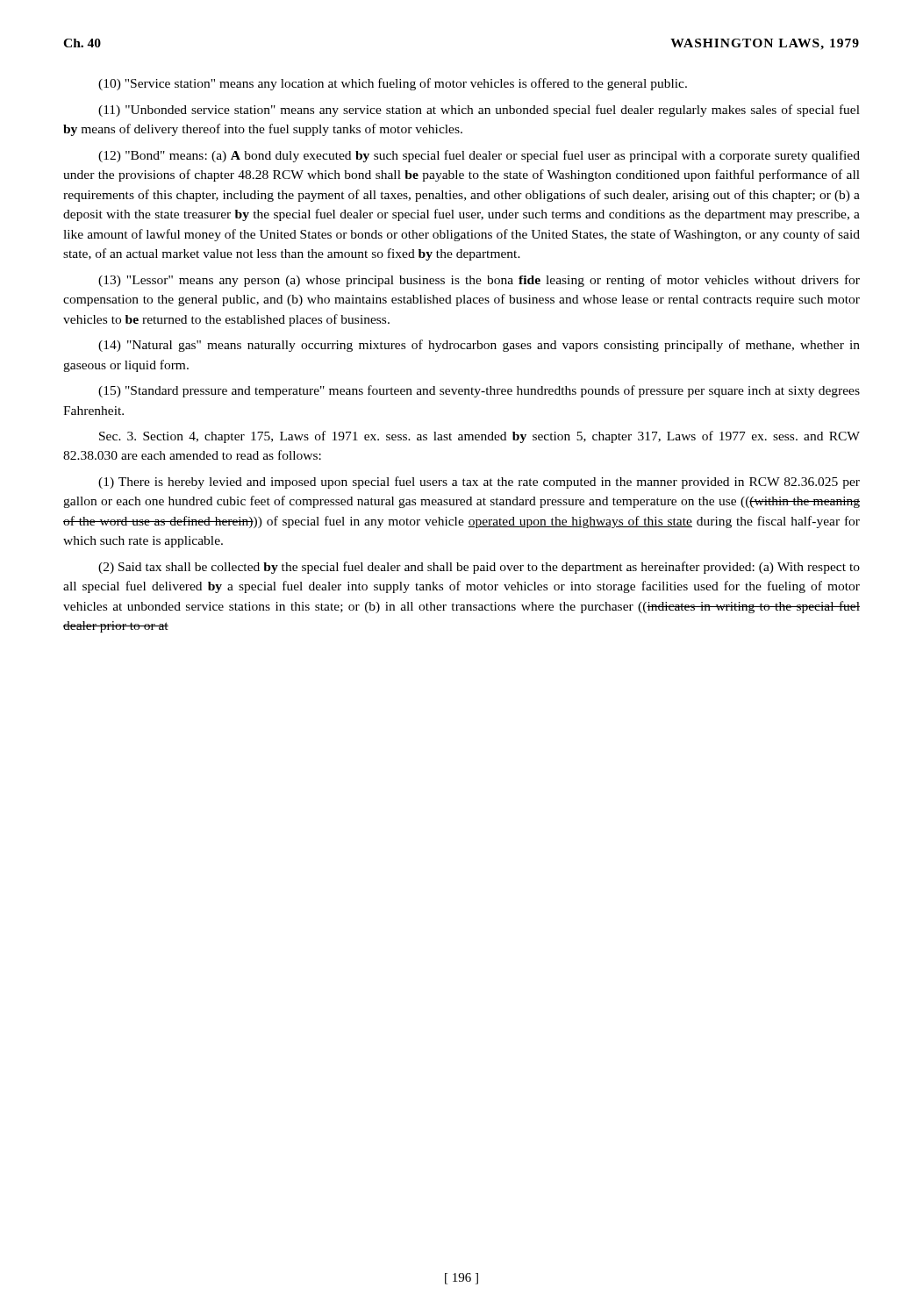The image size is (923, 1316).
Task: Find the text block that reads "(11) "Unbonded service station" means any service"
Action: click(x=462, y=119)
